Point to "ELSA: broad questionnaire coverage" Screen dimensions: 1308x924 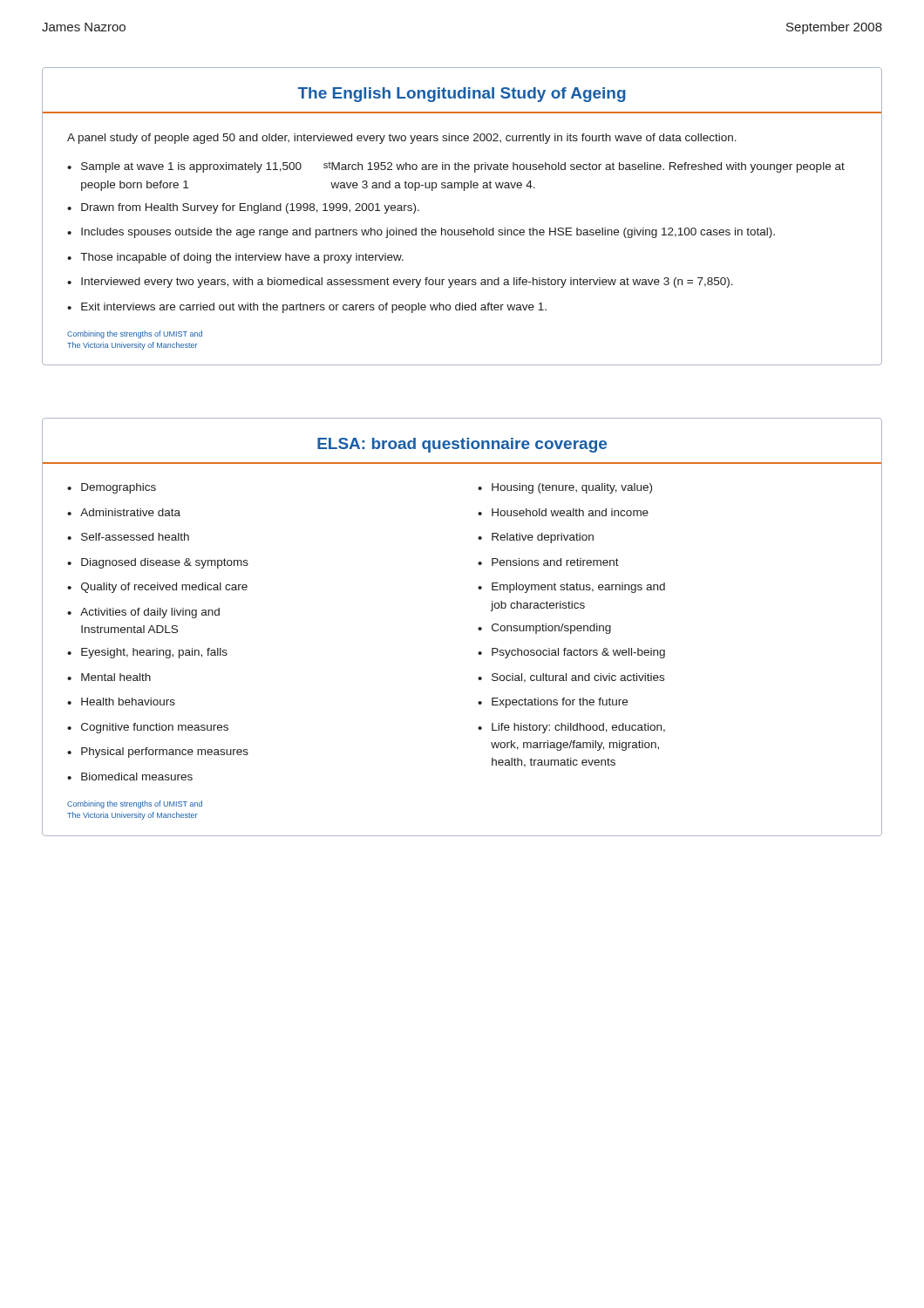462,444
